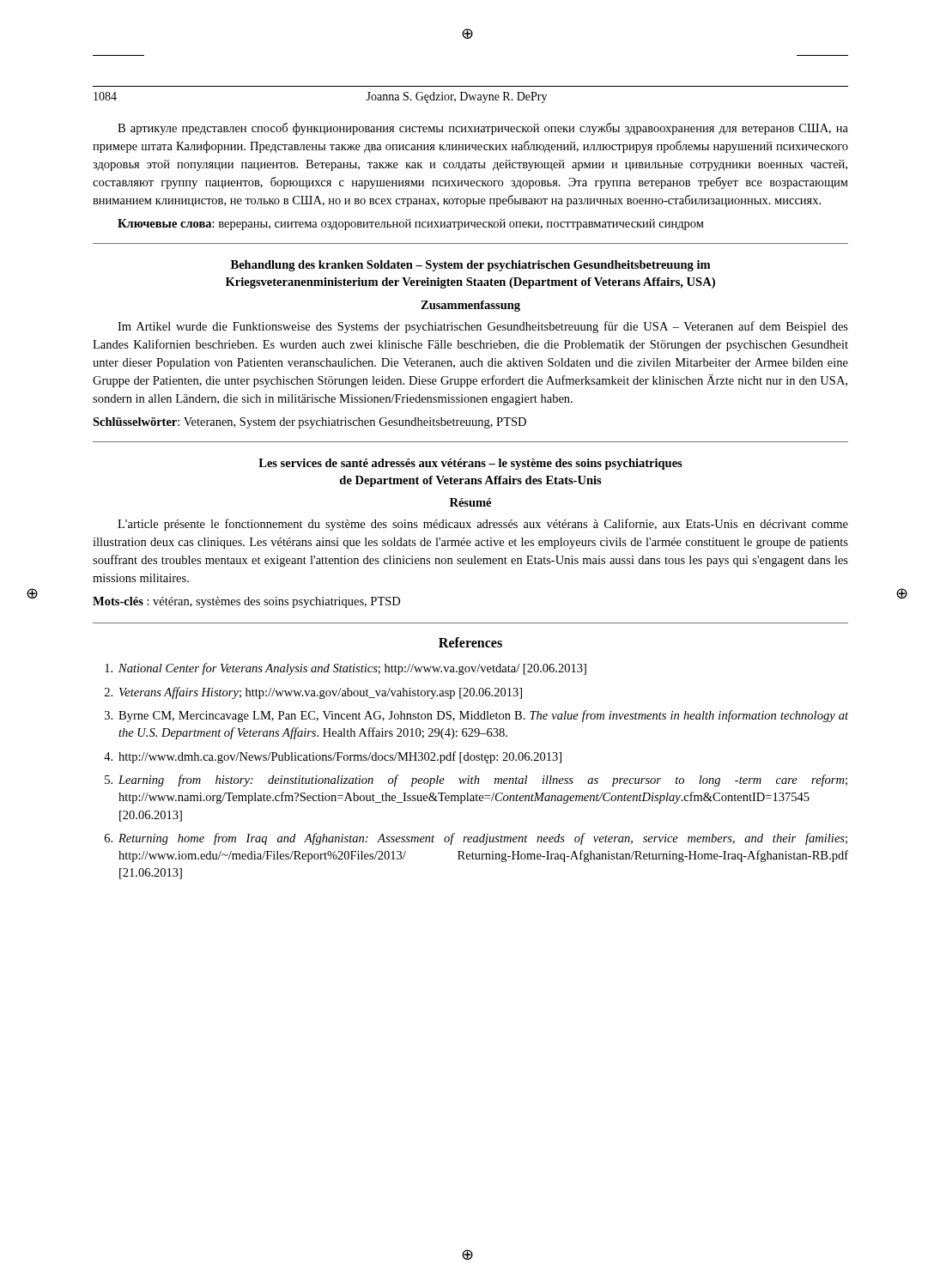Click on the element starting "Im Artikel wurde die Funktionsweise des"
The image size is (934, 1288).
pyautogui.click(x=470, y=363)
